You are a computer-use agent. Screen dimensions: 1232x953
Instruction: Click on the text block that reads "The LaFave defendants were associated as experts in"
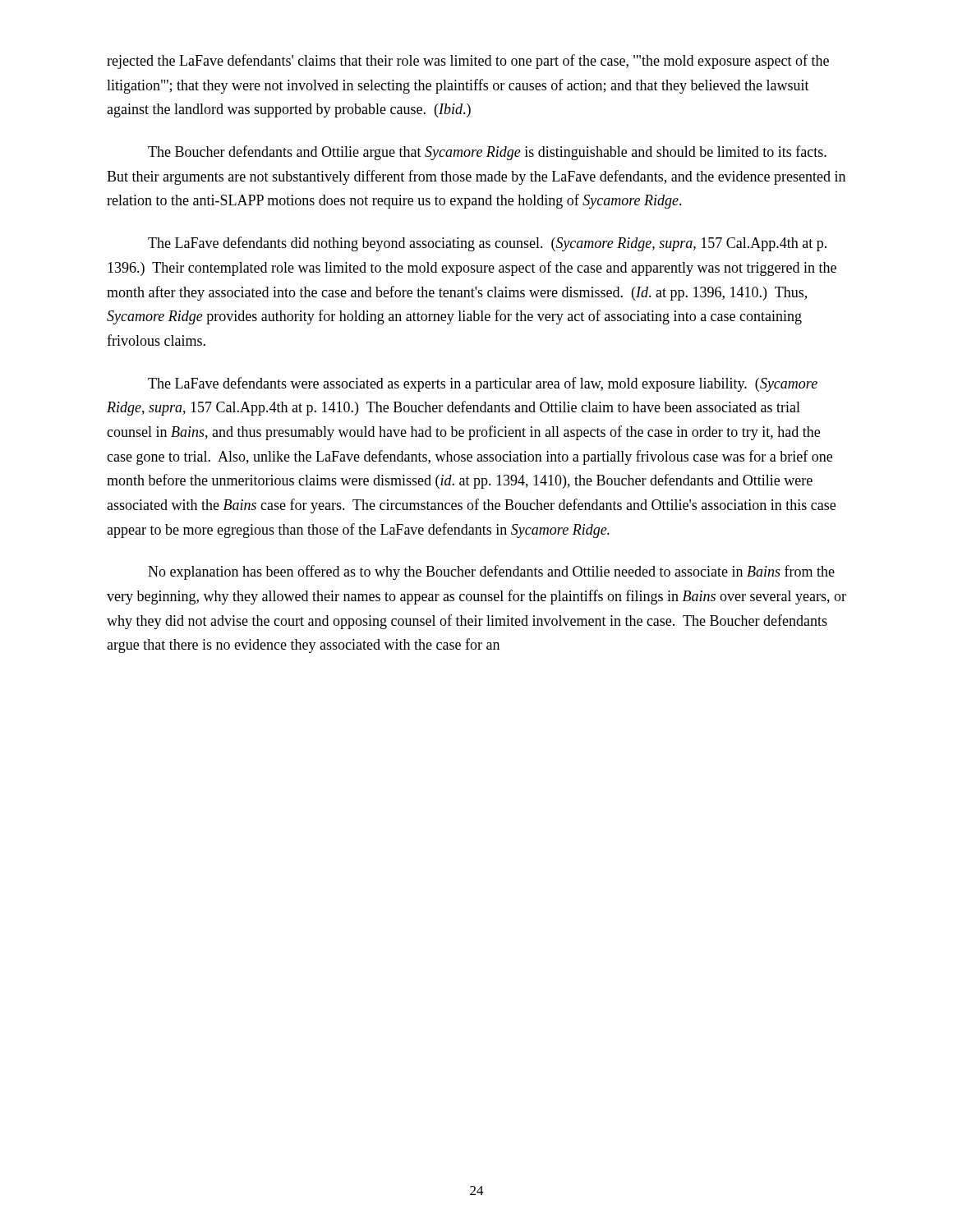(x=471, y=456)
